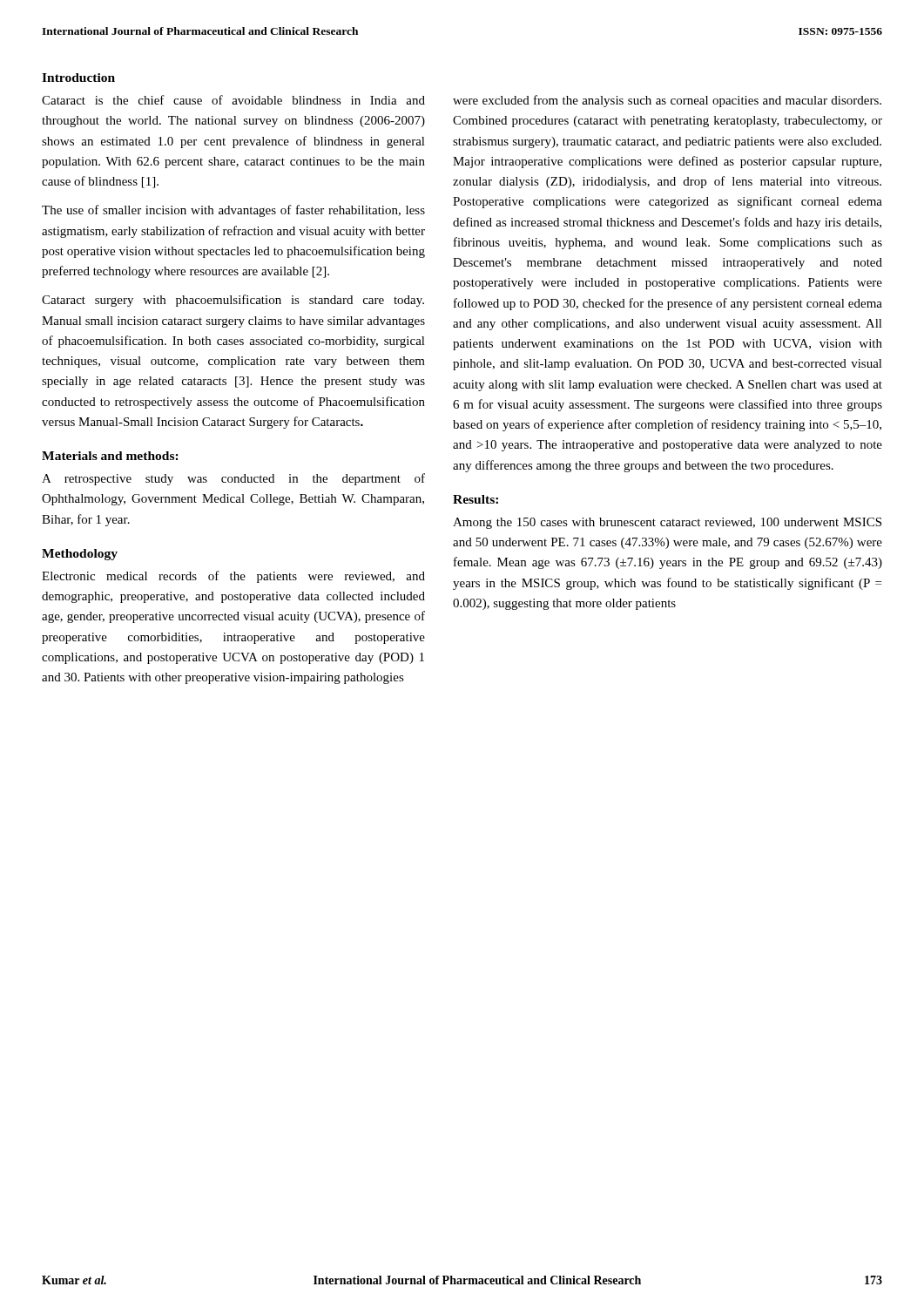Click on the text block with the text "Cataract surgery with phacoemulsification"
The image size is (924, 1307).
tap(233, 361)
